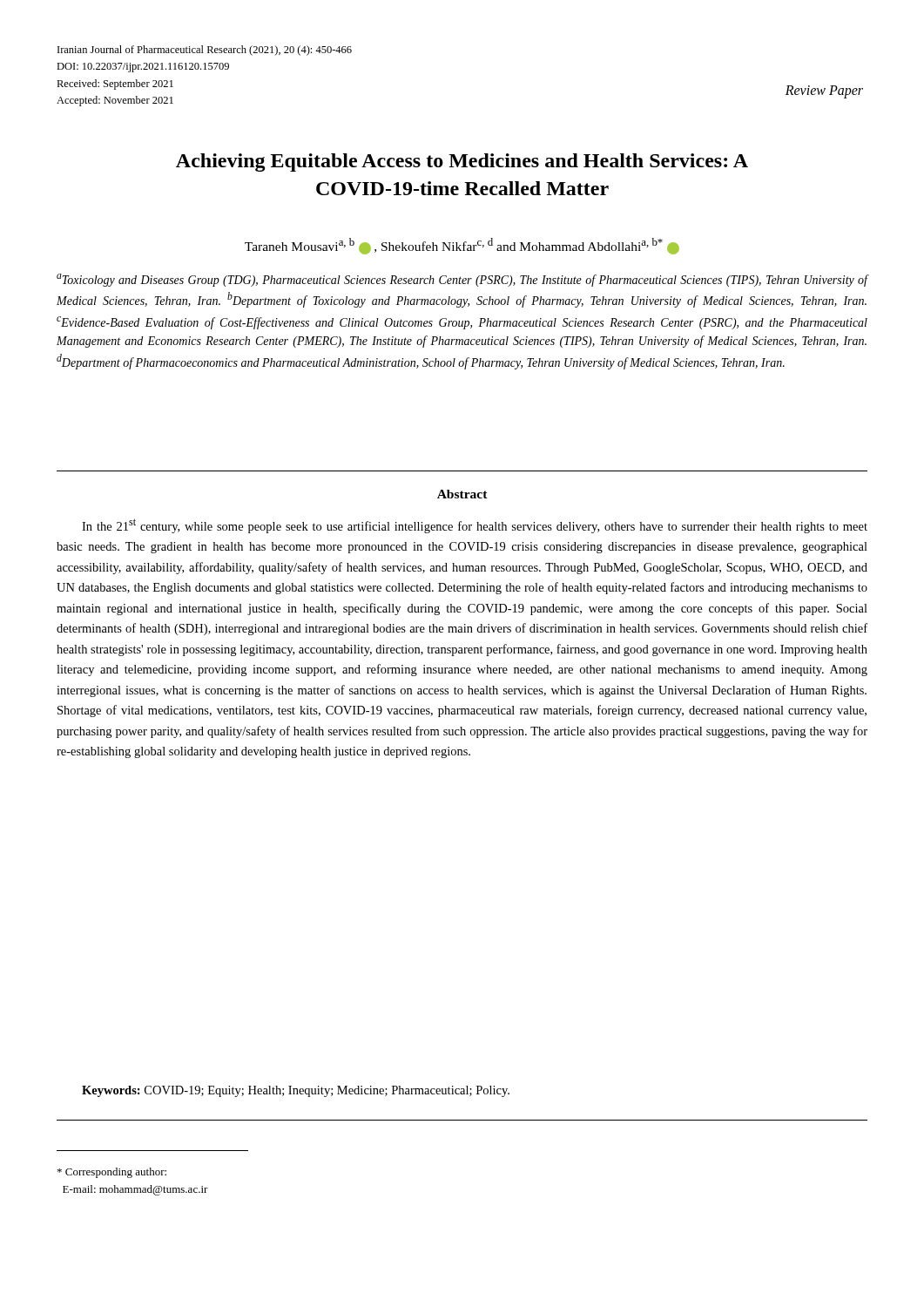This screenshot has height=1307, width=924.
Task: Locate a section header
Action: coord(462,494)
